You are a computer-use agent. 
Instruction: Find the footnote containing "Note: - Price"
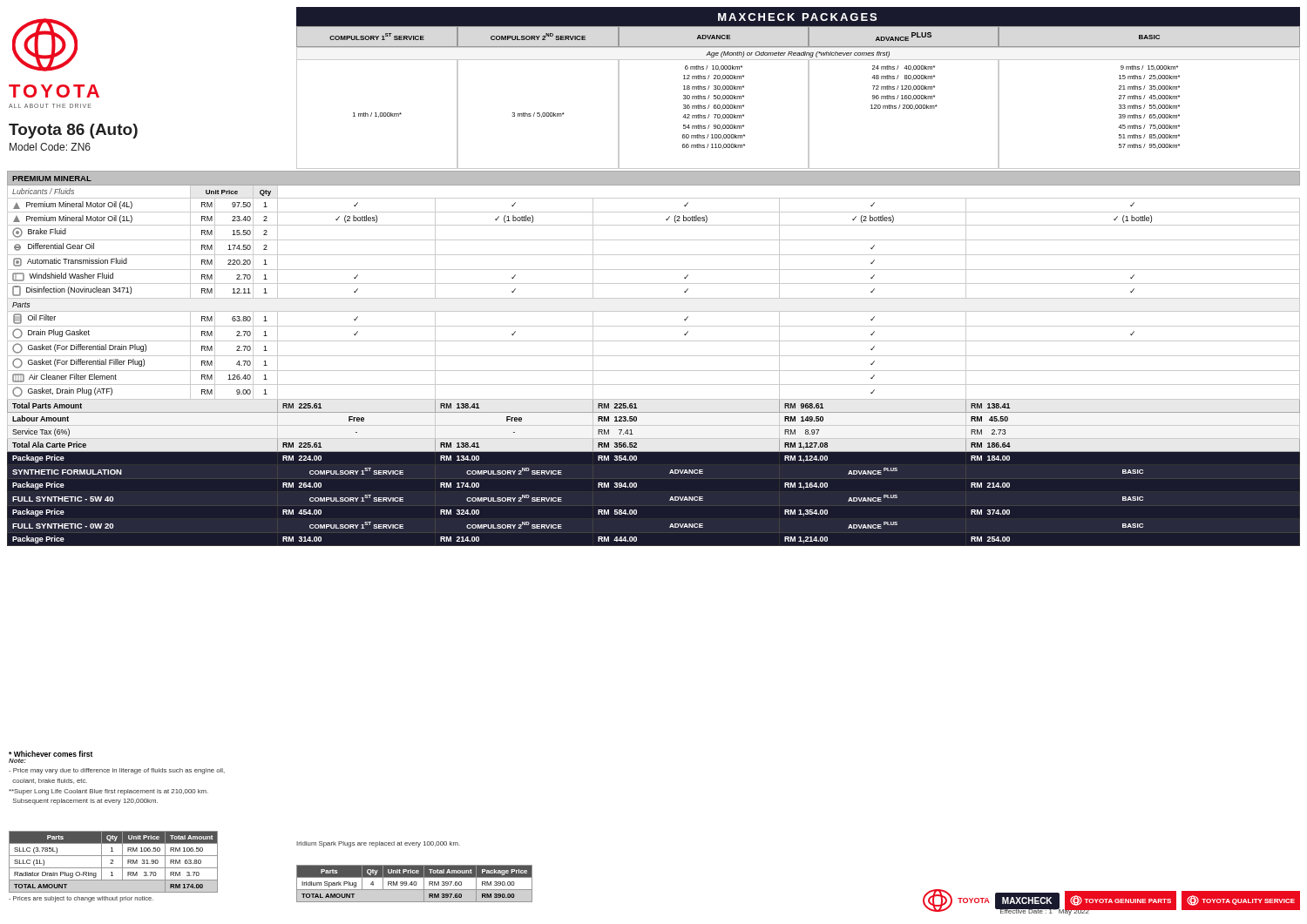tap(117, 781)
